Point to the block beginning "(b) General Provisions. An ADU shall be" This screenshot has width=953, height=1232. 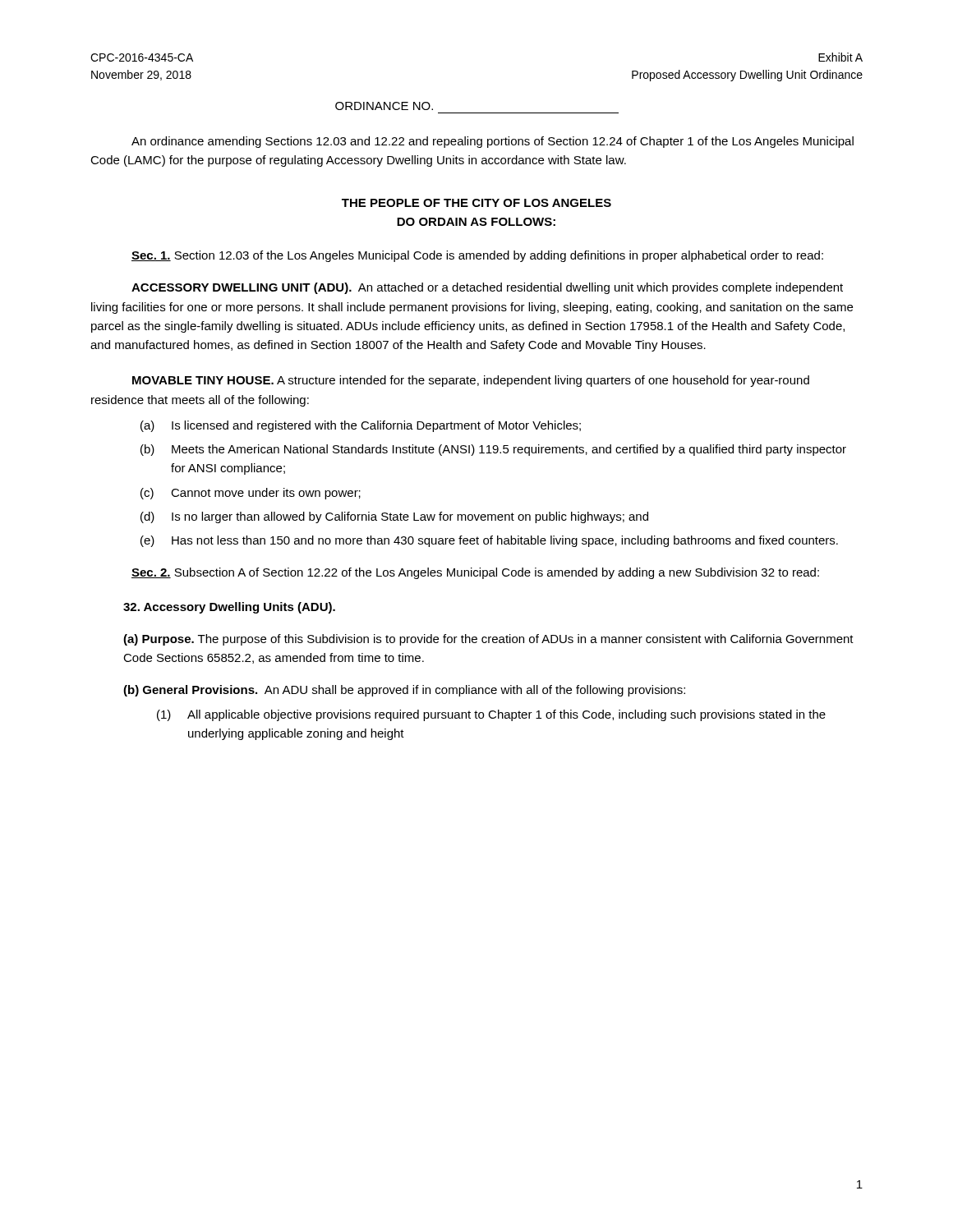[x=405, y=690]
